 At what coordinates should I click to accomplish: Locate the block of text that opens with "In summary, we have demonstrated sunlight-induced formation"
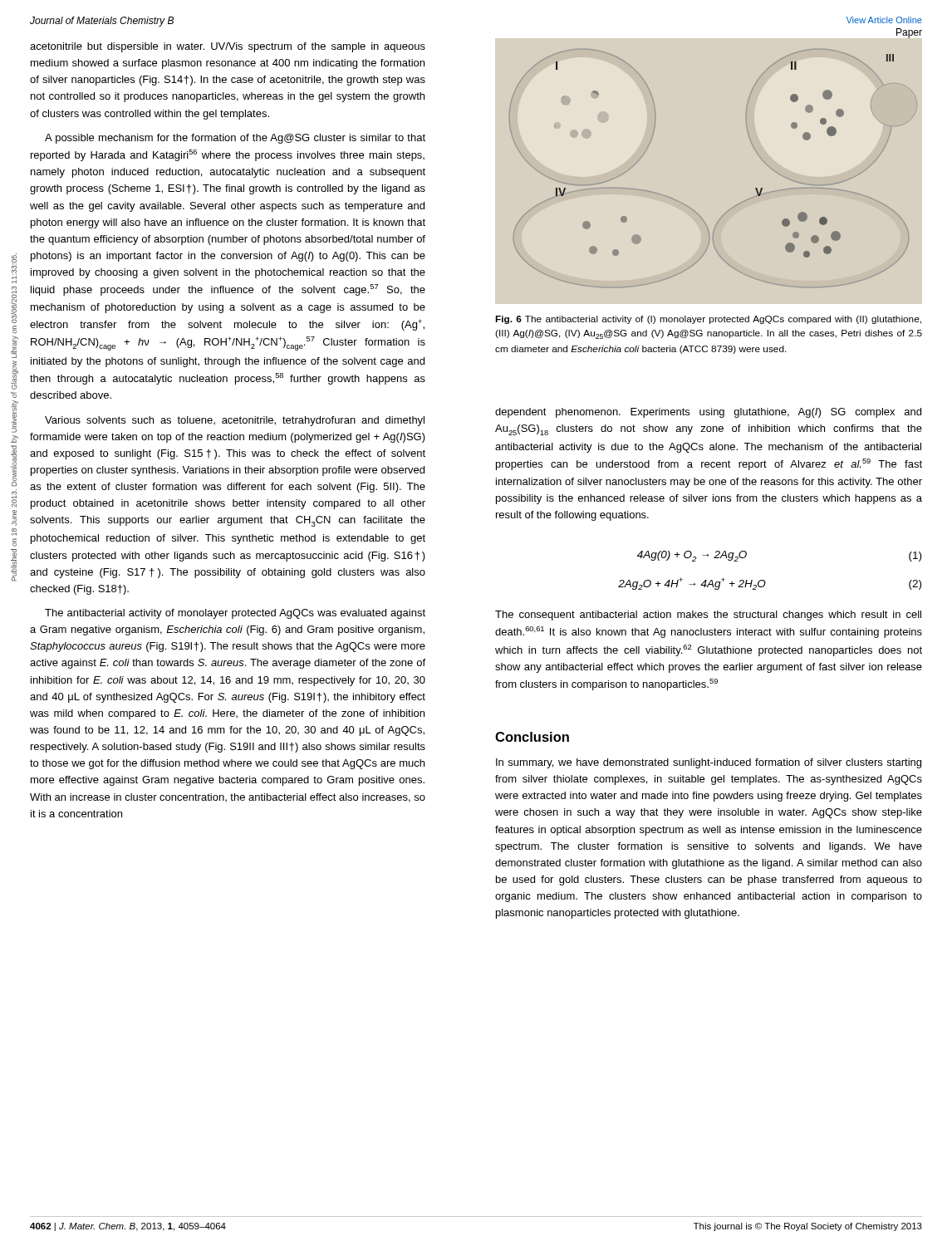click(709, 837)
